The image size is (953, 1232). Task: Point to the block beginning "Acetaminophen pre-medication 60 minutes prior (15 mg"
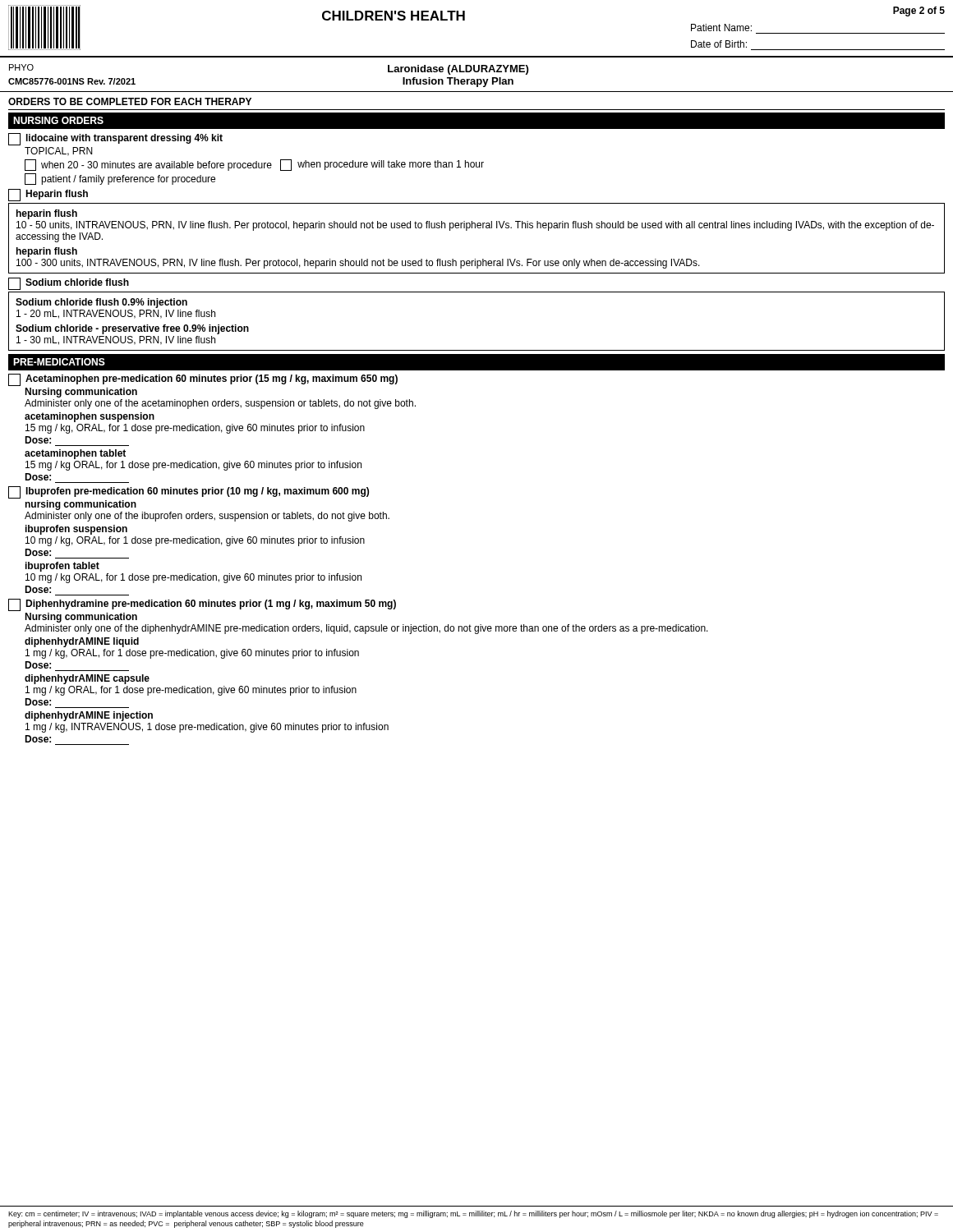[203, 380]
